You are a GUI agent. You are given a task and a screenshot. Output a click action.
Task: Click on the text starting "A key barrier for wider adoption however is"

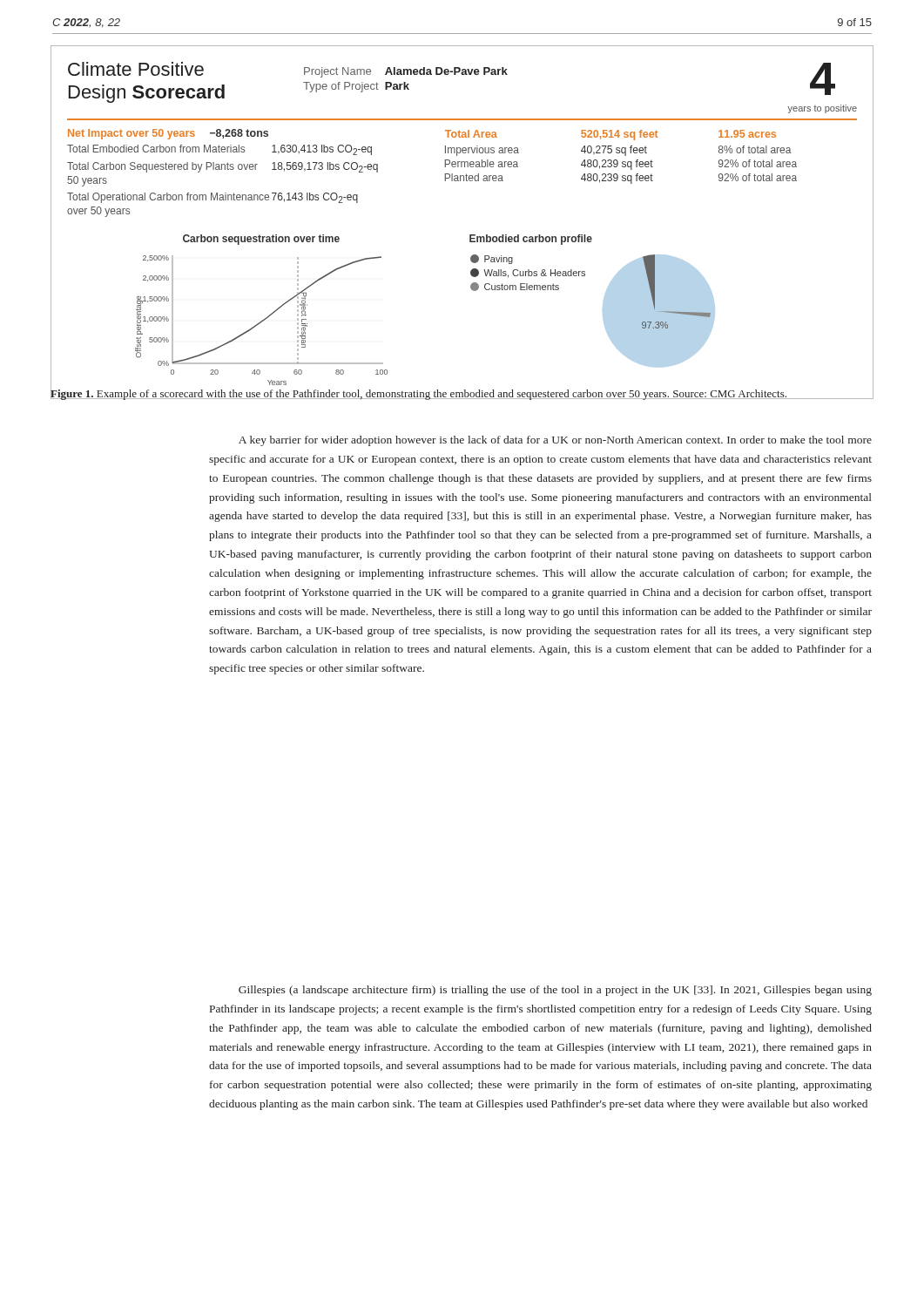pos(540,554)
